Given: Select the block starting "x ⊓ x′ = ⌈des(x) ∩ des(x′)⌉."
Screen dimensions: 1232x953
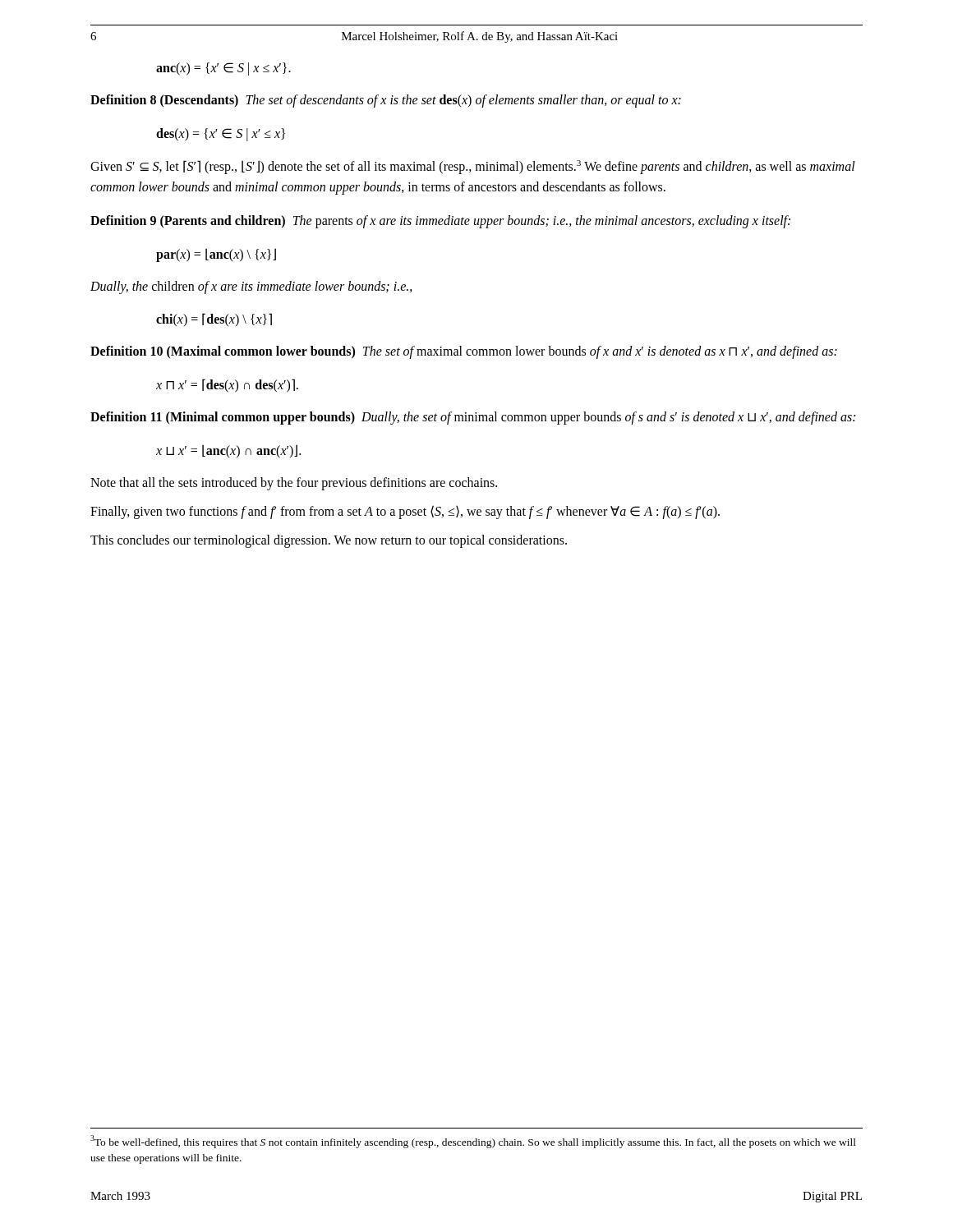Looking at the screenshot, I should pyautogui.click(x=227, y=385).
